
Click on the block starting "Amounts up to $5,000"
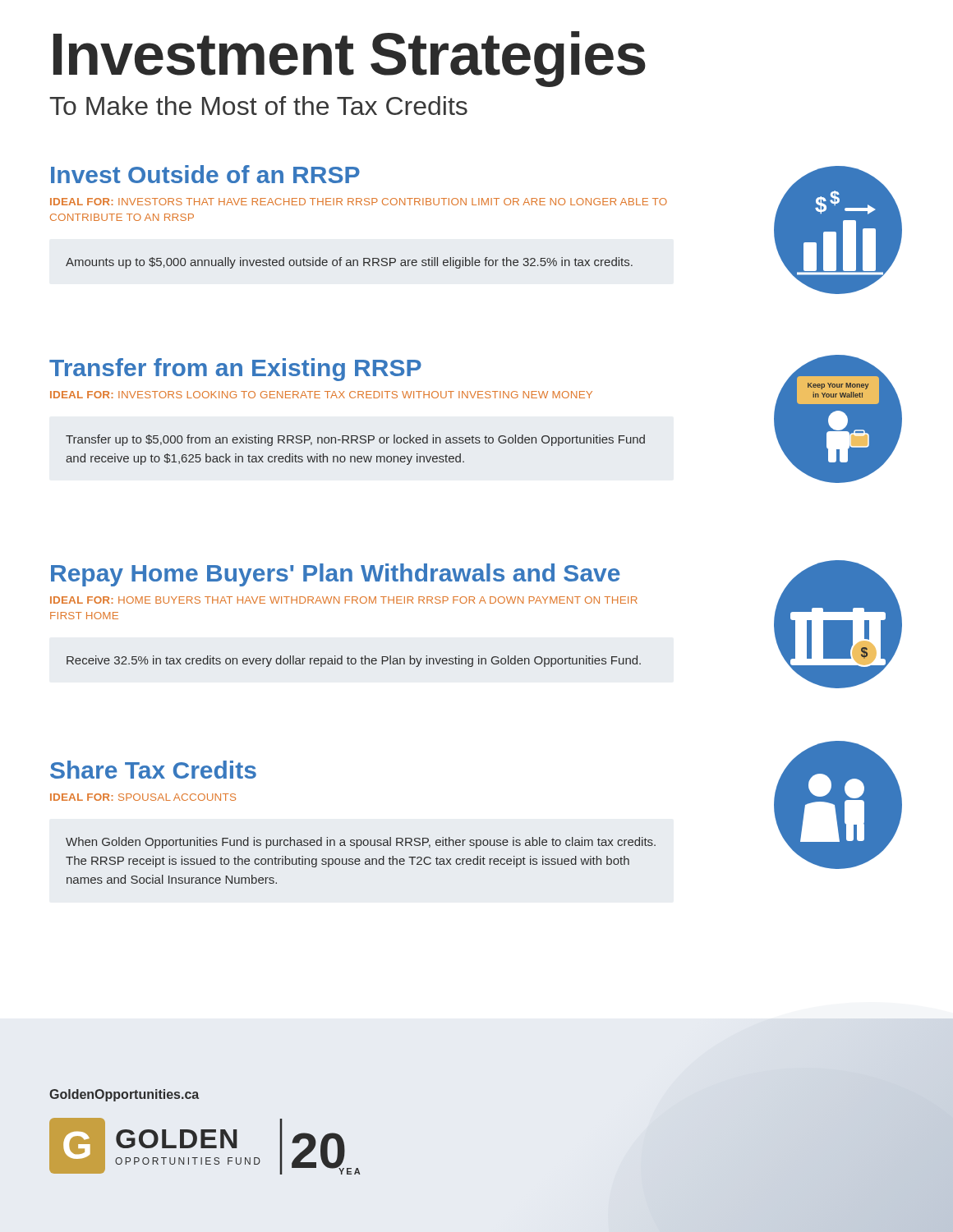[x=350, y=261]
